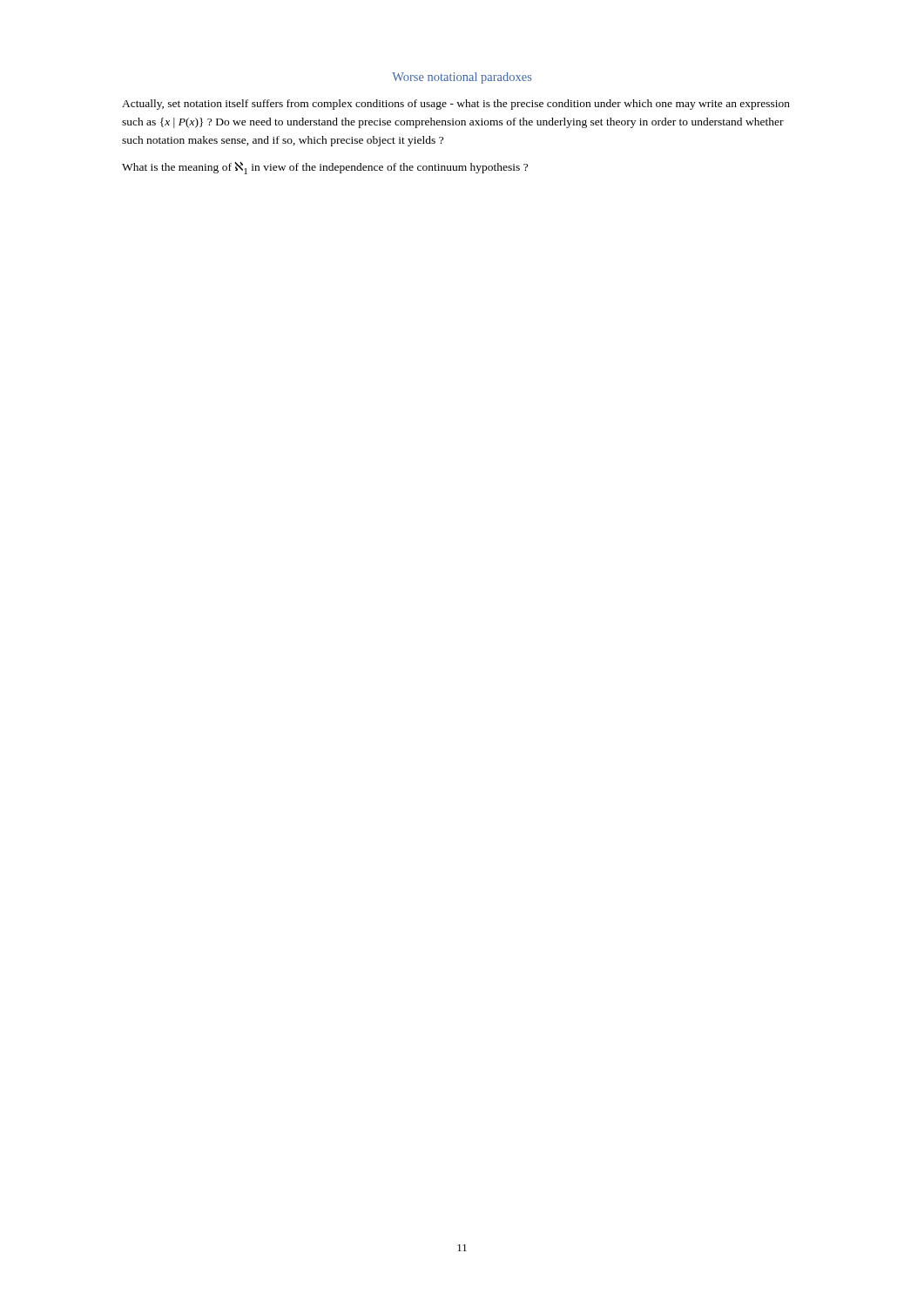This screenshot has width=924, height=1307.
Task: Find the block starting "What is the meaning"
Action: (325, 168)
